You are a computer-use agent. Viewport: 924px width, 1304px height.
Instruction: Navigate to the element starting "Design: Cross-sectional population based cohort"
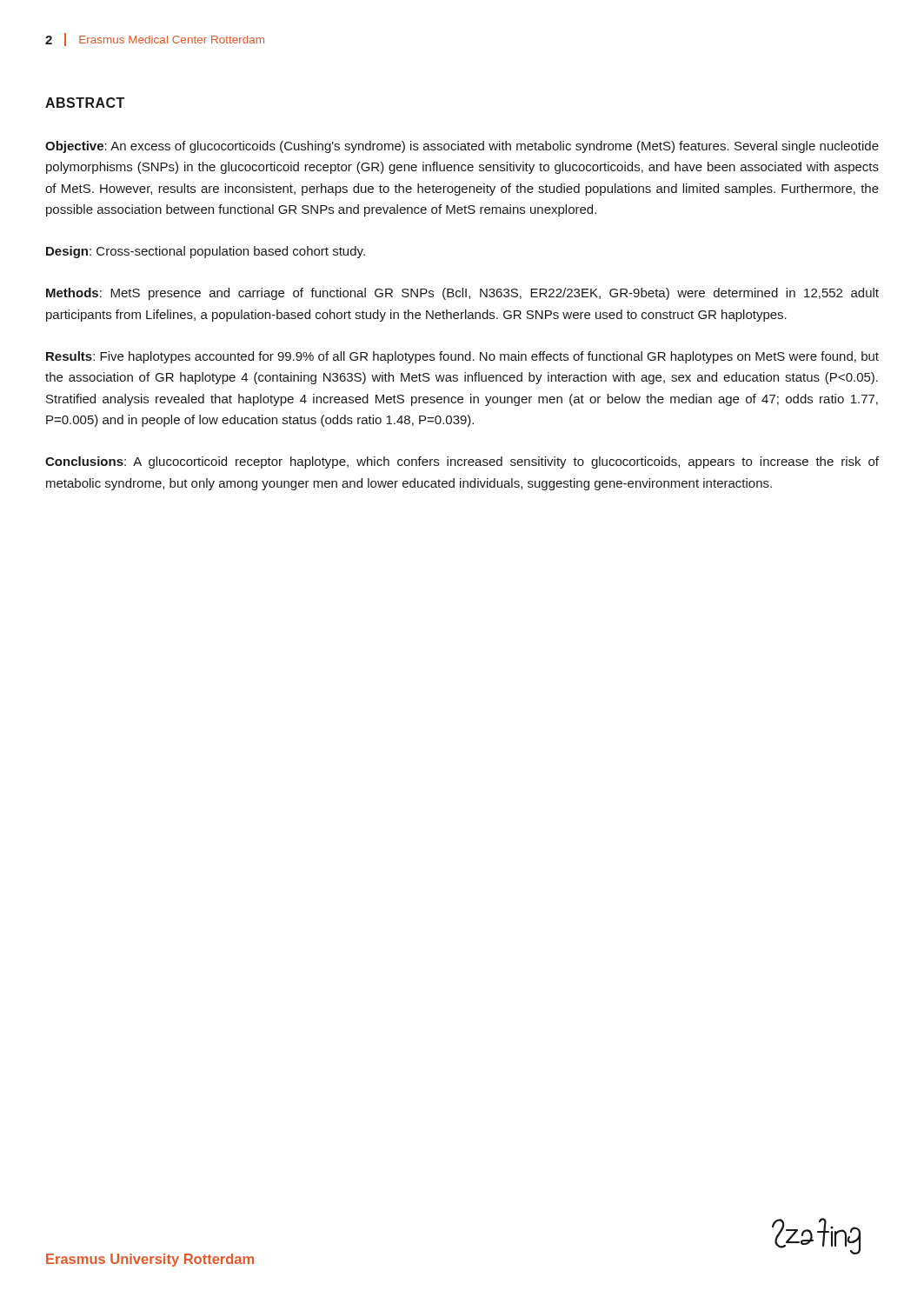[x=206, y=251]
